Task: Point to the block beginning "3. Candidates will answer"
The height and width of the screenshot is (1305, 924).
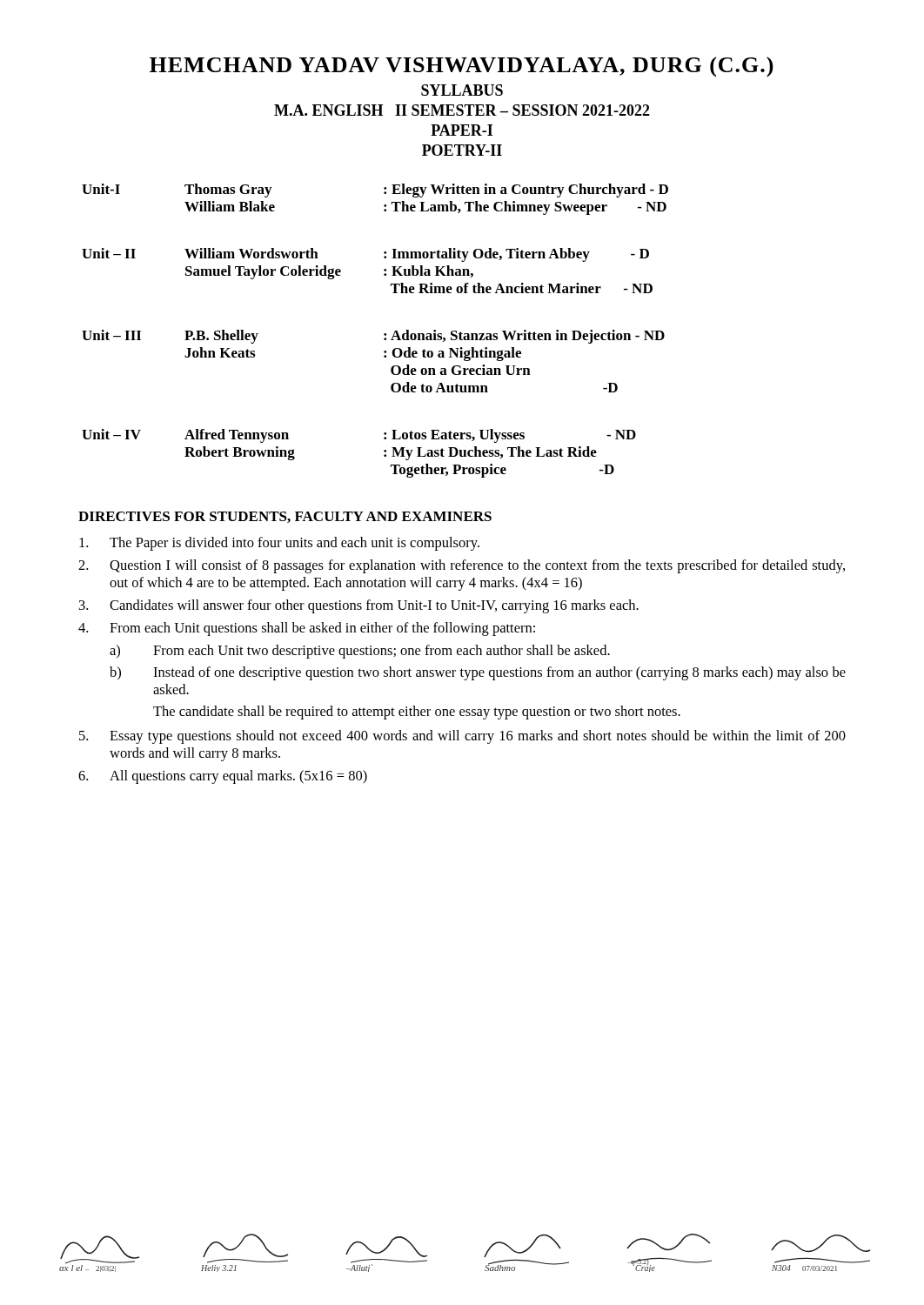Action: coord(462,606)
